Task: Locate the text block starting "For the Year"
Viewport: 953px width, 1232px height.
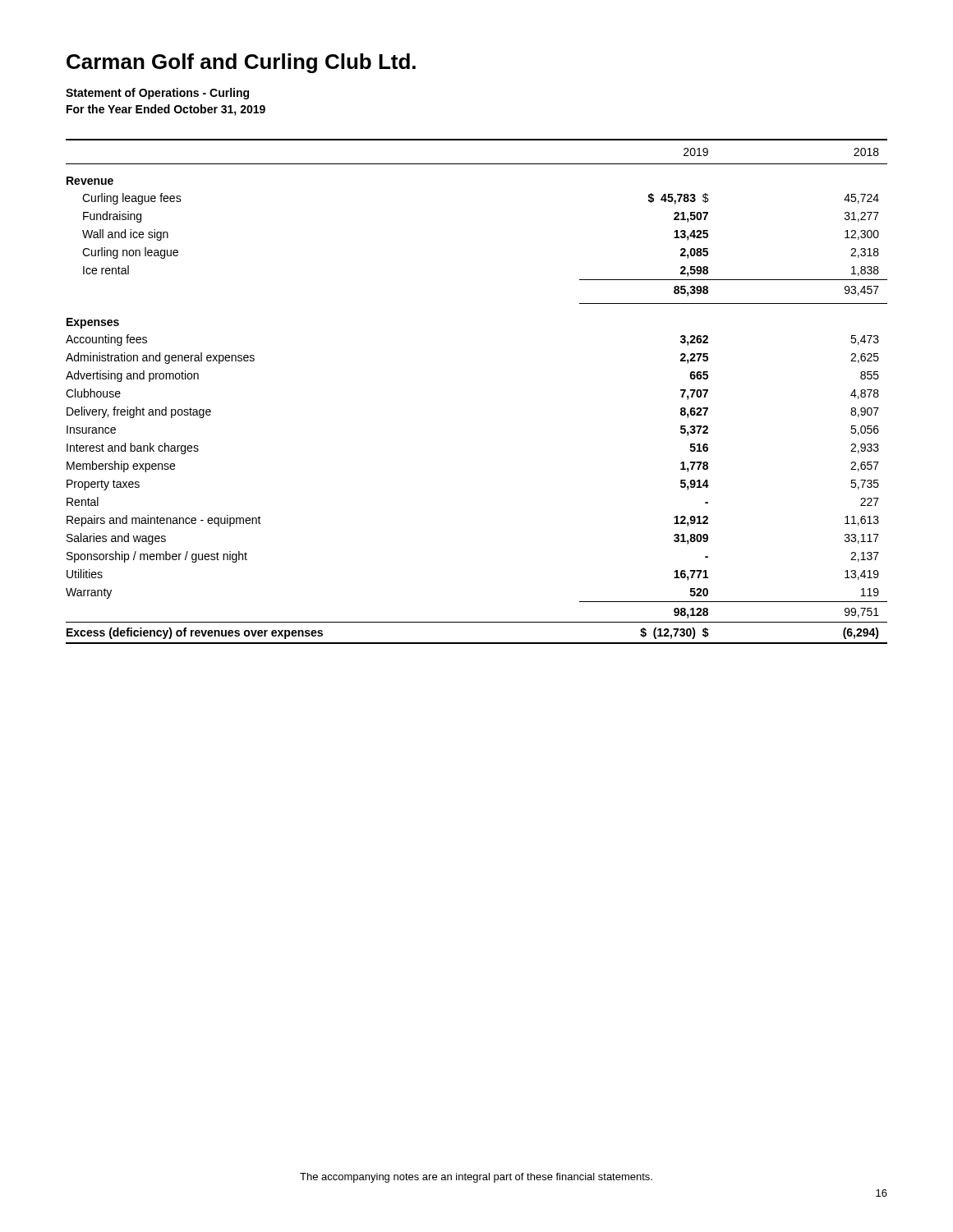Action: click(166, 109)
